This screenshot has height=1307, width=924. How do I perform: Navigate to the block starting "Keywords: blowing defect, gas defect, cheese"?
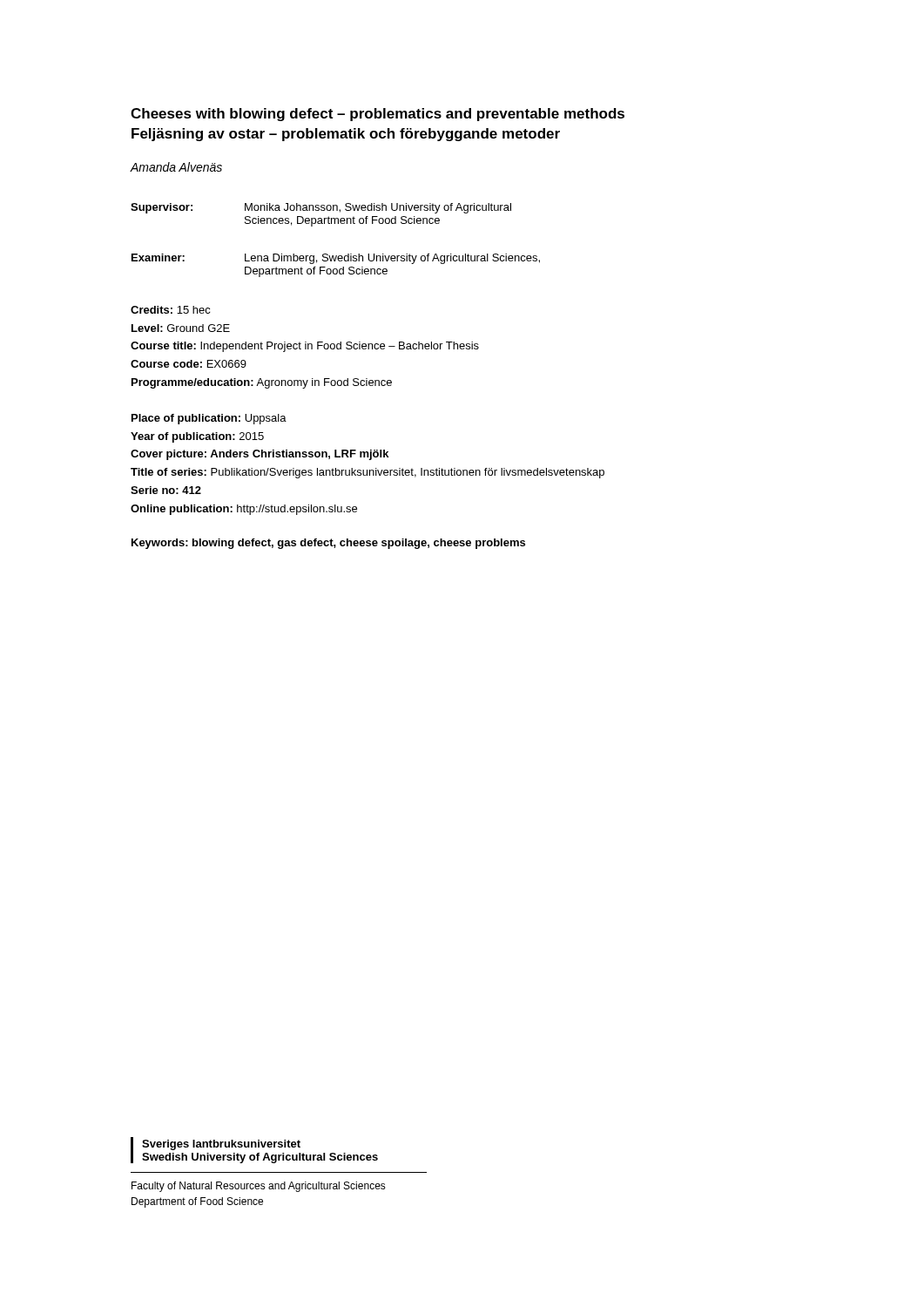(x=328, y=542)
